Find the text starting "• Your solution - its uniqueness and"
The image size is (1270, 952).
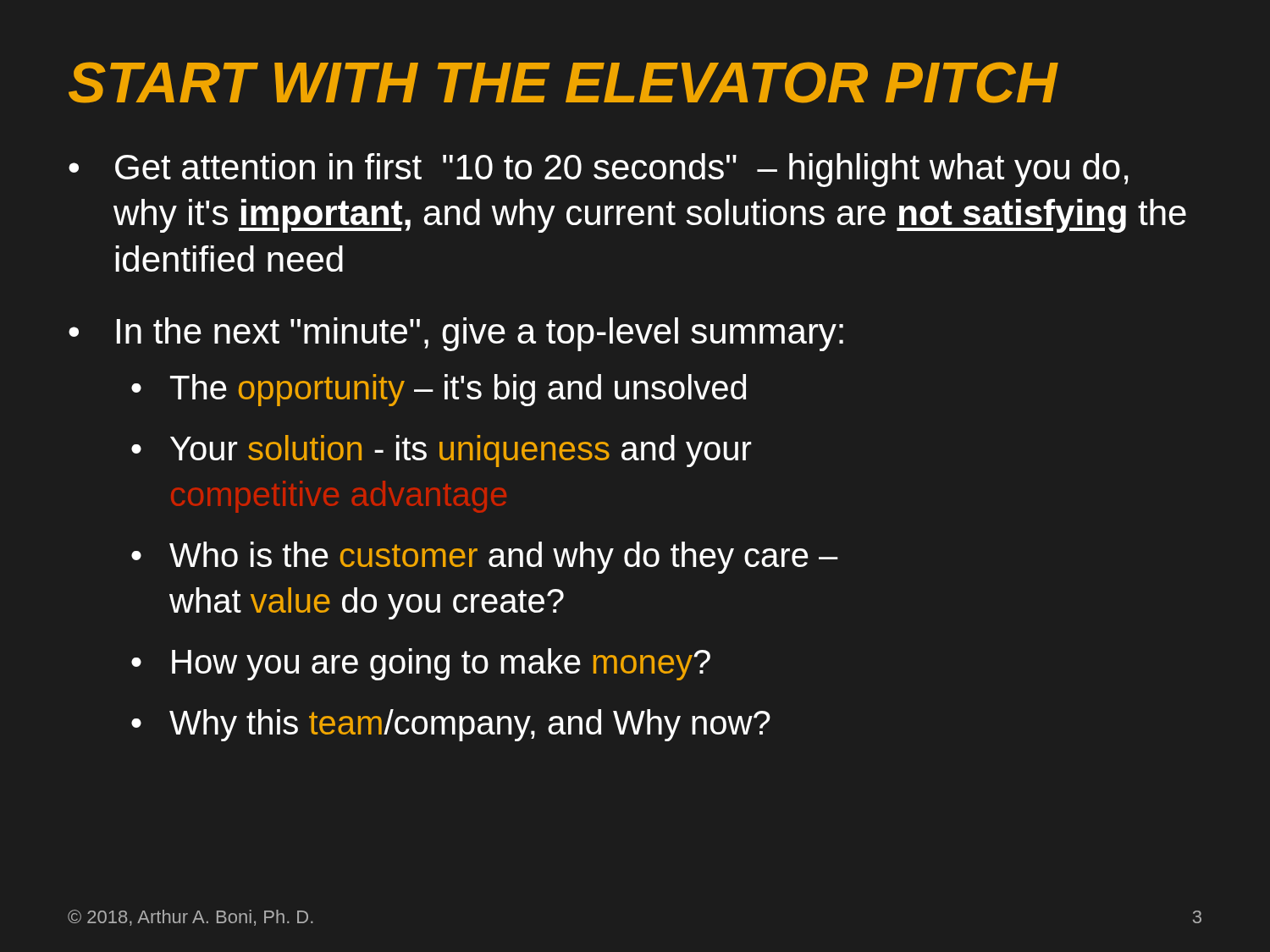[441, 472]
